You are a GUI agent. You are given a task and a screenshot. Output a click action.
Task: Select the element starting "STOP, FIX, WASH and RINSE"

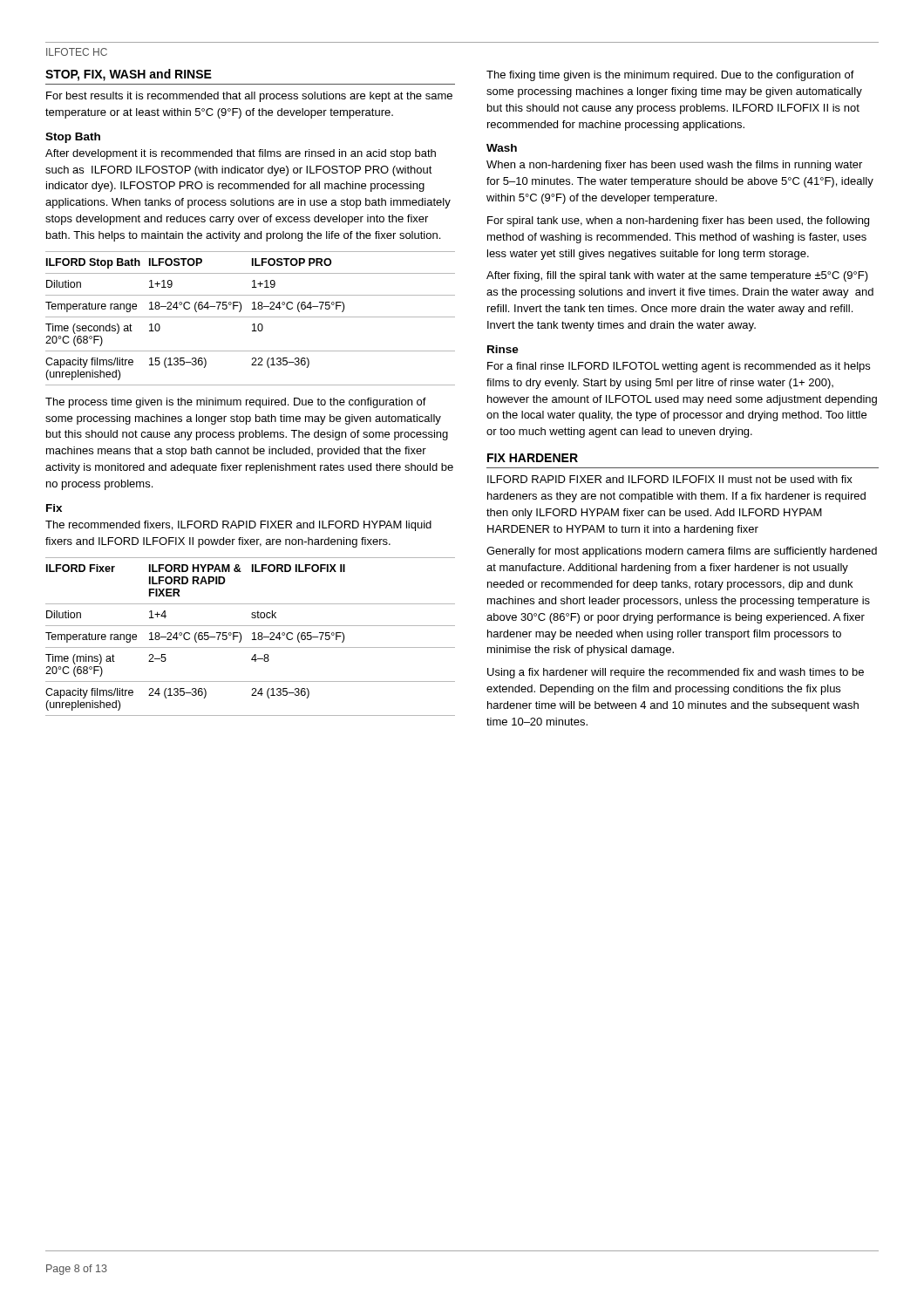(250, 74)
